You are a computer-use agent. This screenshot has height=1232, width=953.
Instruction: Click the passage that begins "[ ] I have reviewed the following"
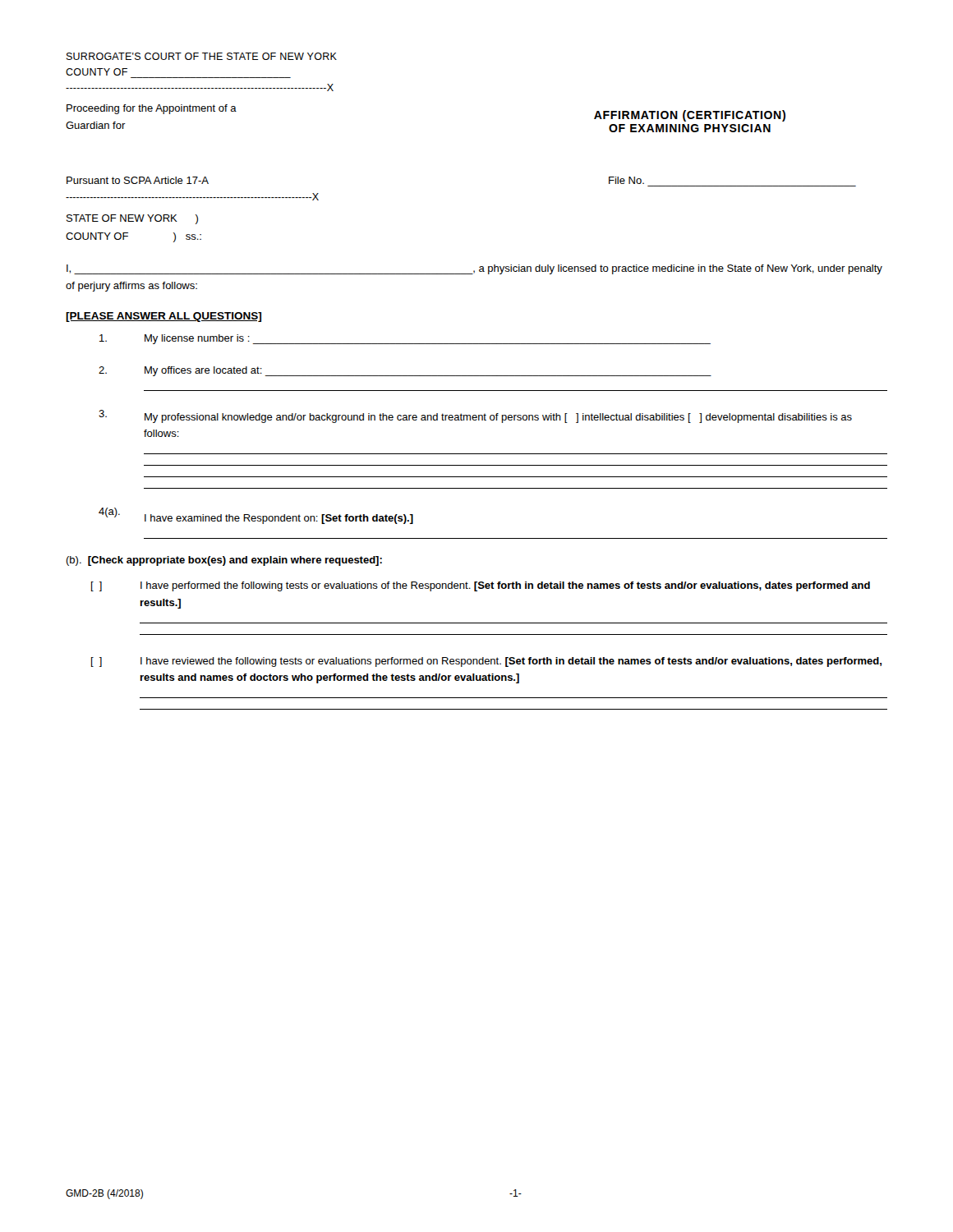476,681
